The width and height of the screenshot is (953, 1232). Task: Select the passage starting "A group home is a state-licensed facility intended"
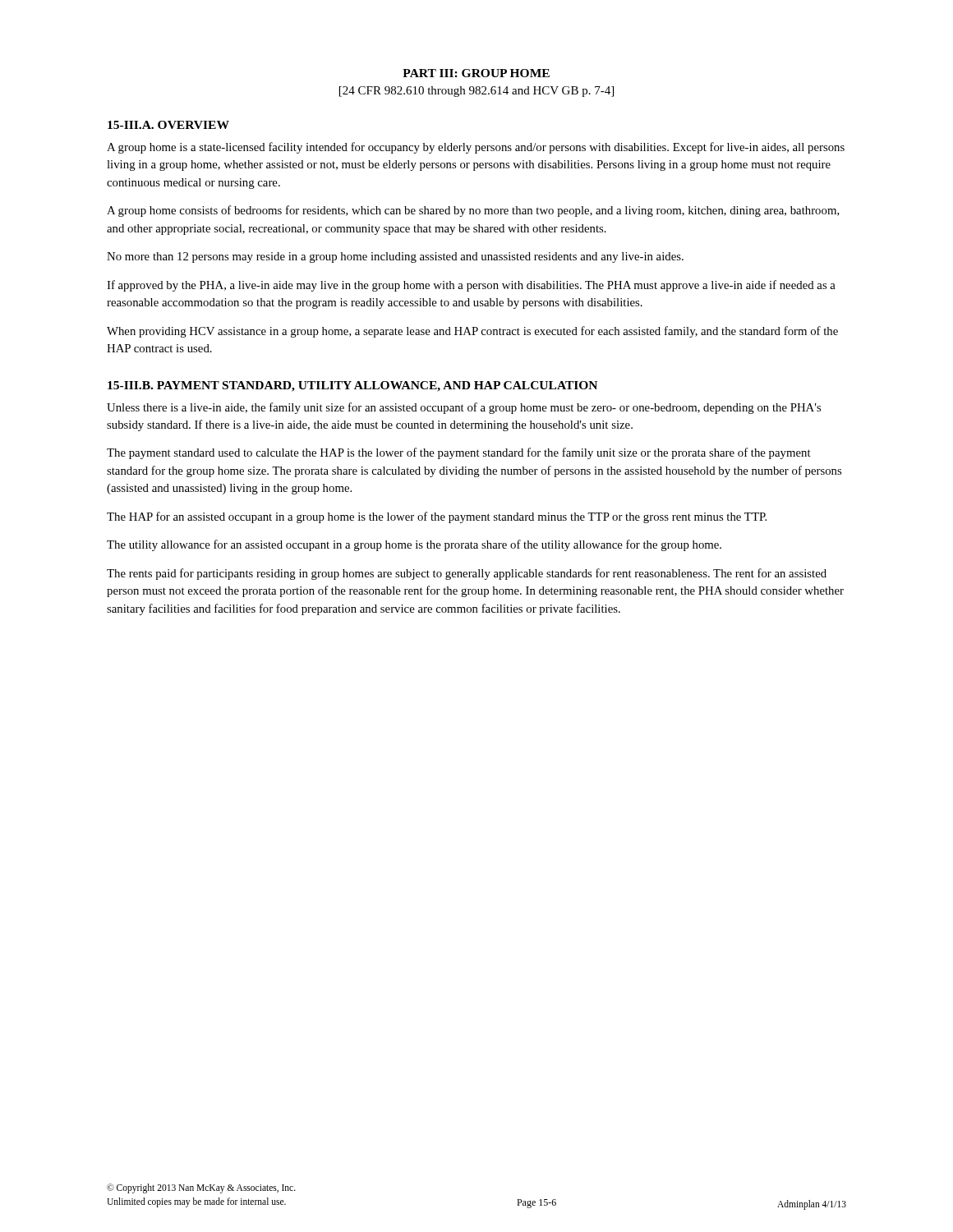pos(476,165)
